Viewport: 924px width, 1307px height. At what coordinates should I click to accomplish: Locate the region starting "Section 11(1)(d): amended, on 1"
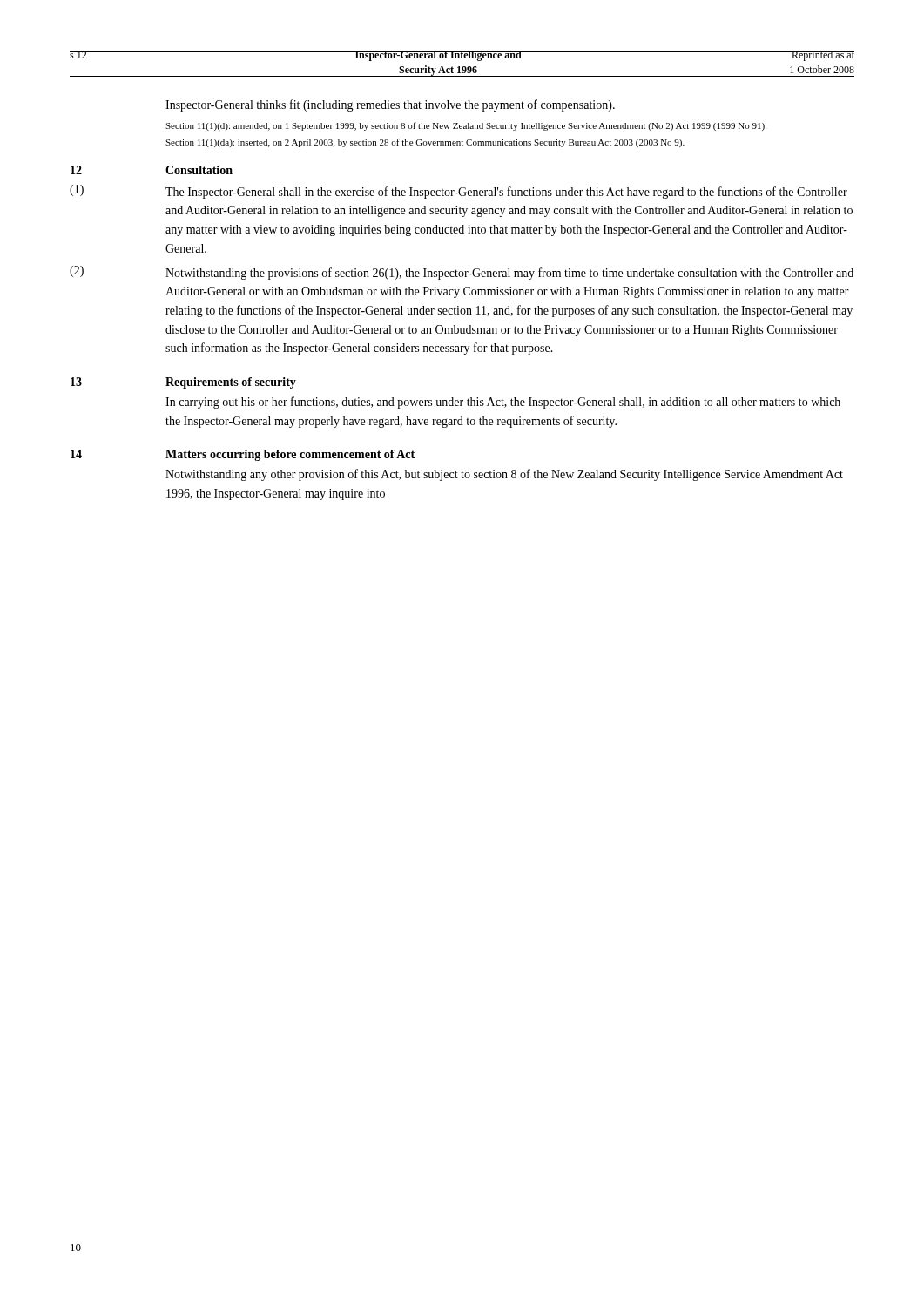click(x=466, y=125)
